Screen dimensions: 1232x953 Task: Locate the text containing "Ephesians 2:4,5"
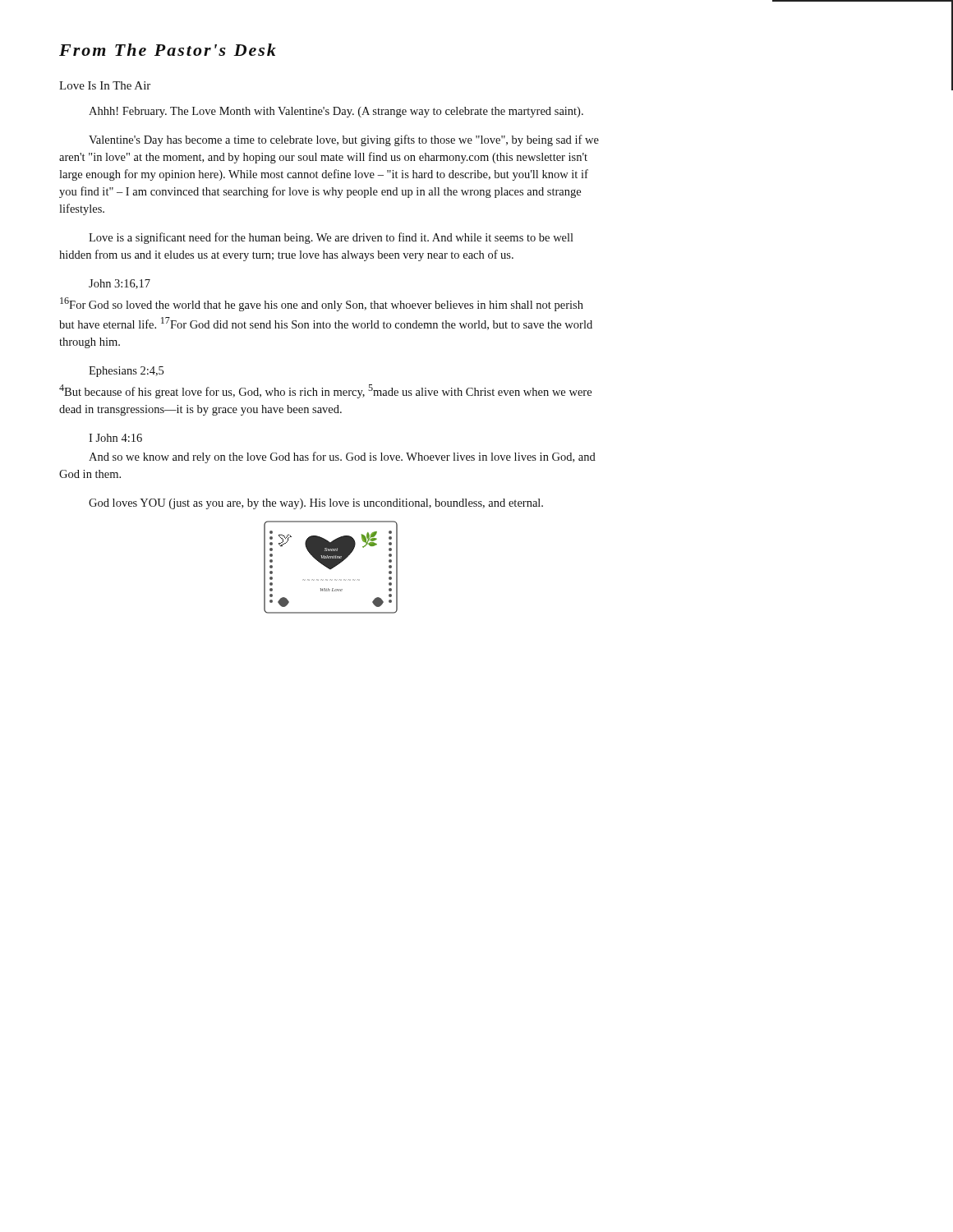[126, 370]
